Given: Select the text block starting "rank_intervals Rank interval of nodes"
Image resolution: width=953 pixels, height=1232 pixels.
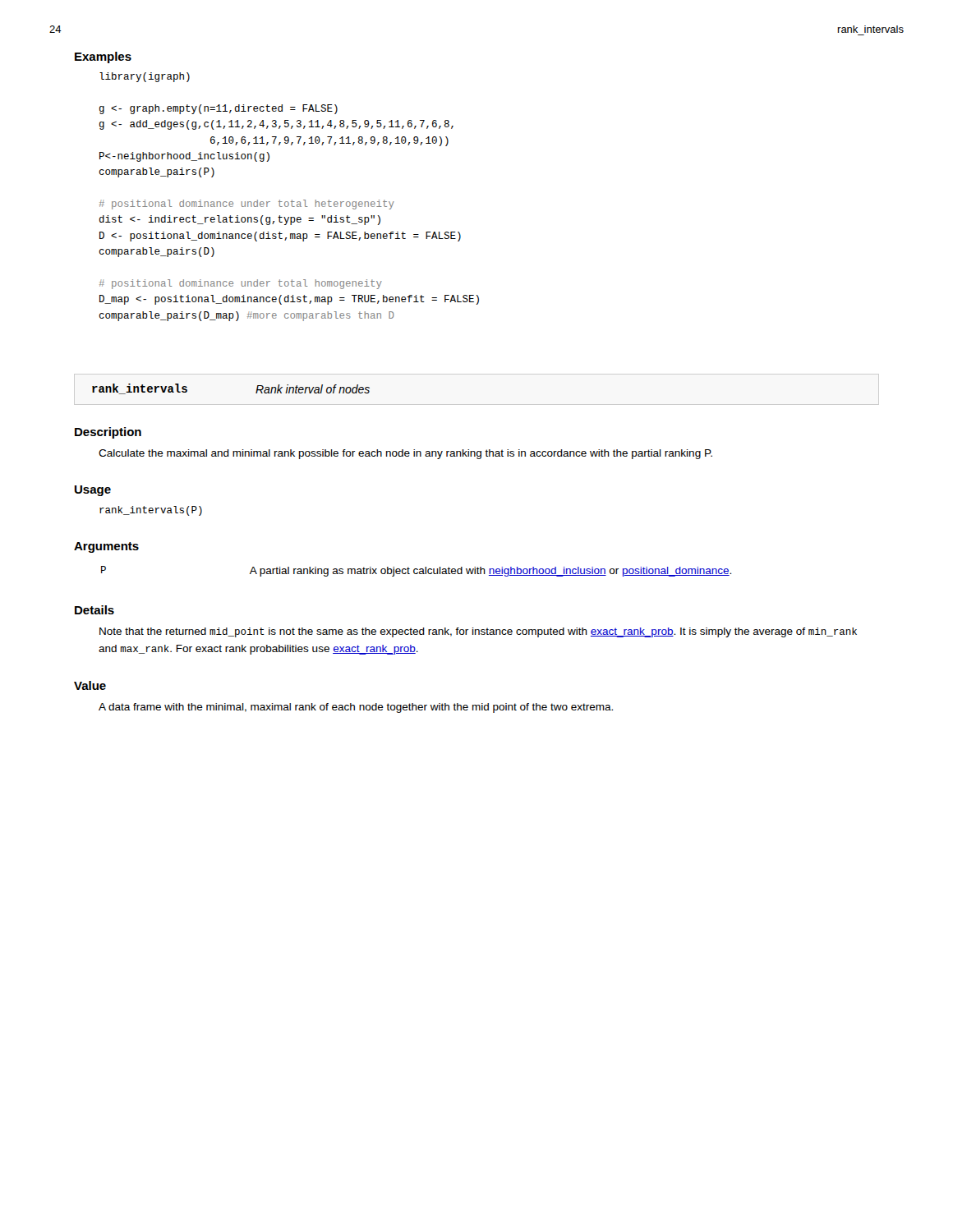Looking at the screenshot, I should pyautogui.click(x=143, y=389).
